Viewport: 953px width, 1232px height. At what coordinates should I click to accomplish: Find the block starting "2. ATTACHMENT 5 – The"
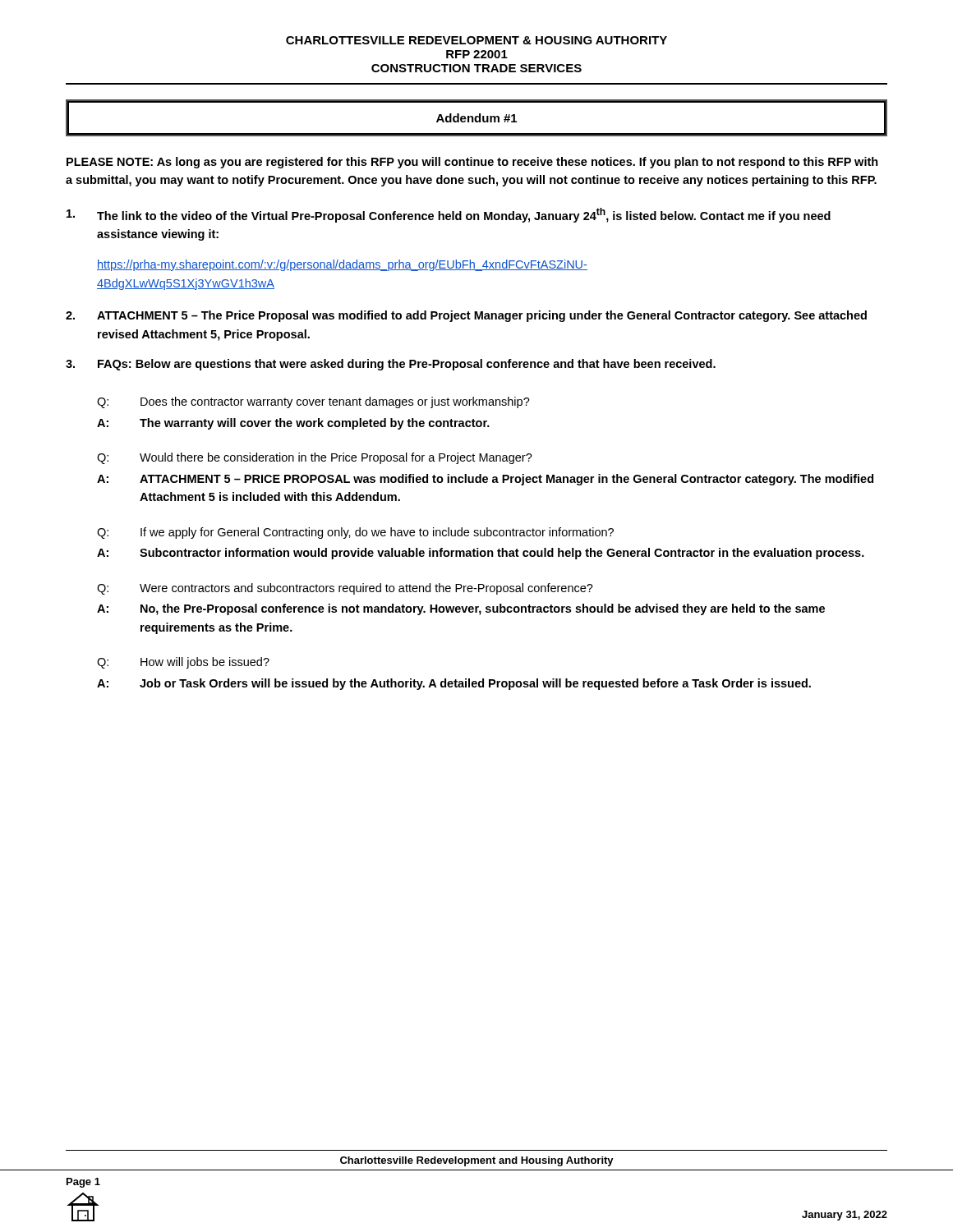[476, 325]
